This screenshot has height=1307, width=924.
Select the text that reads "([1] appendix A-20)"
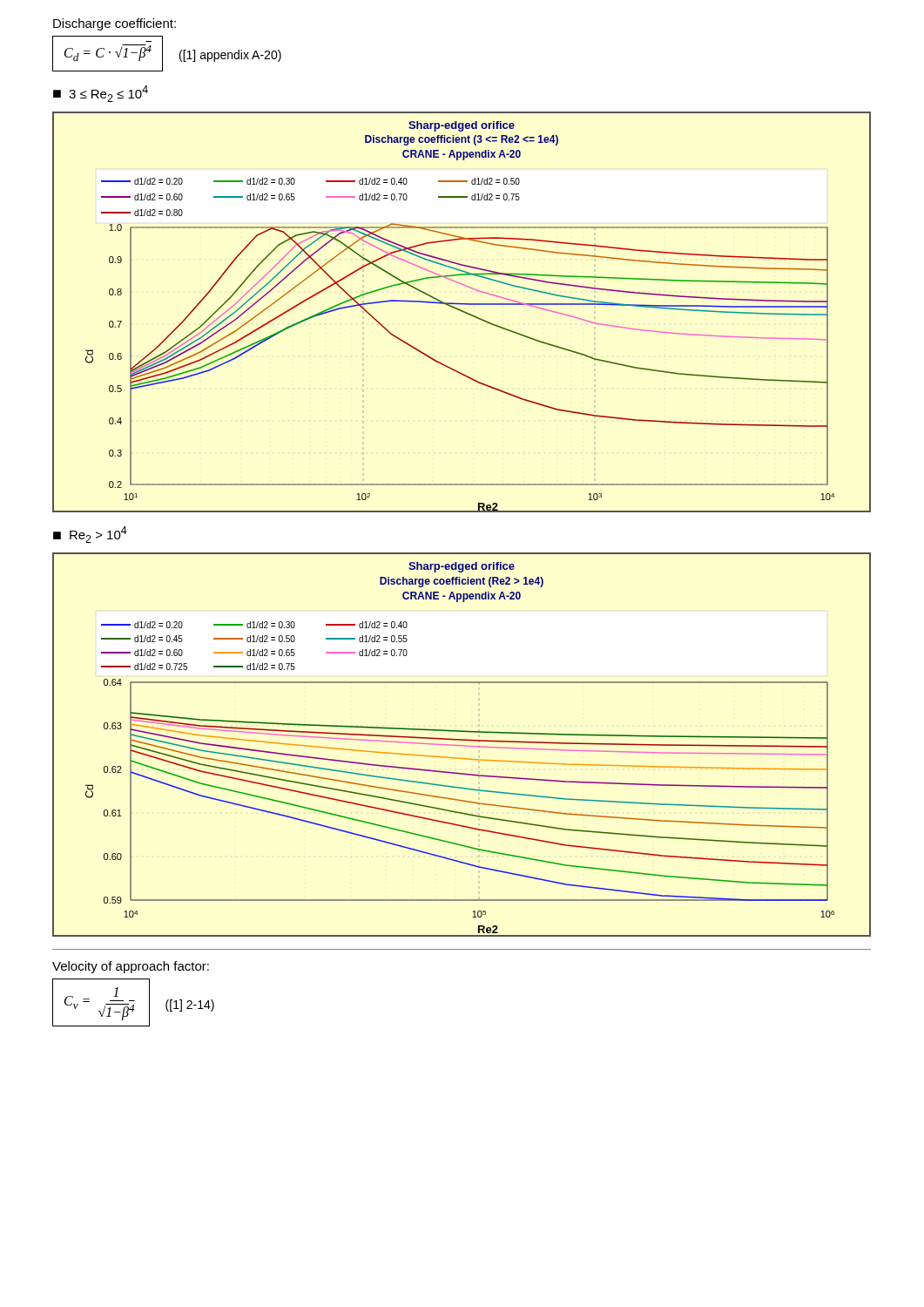click(230, 55)
